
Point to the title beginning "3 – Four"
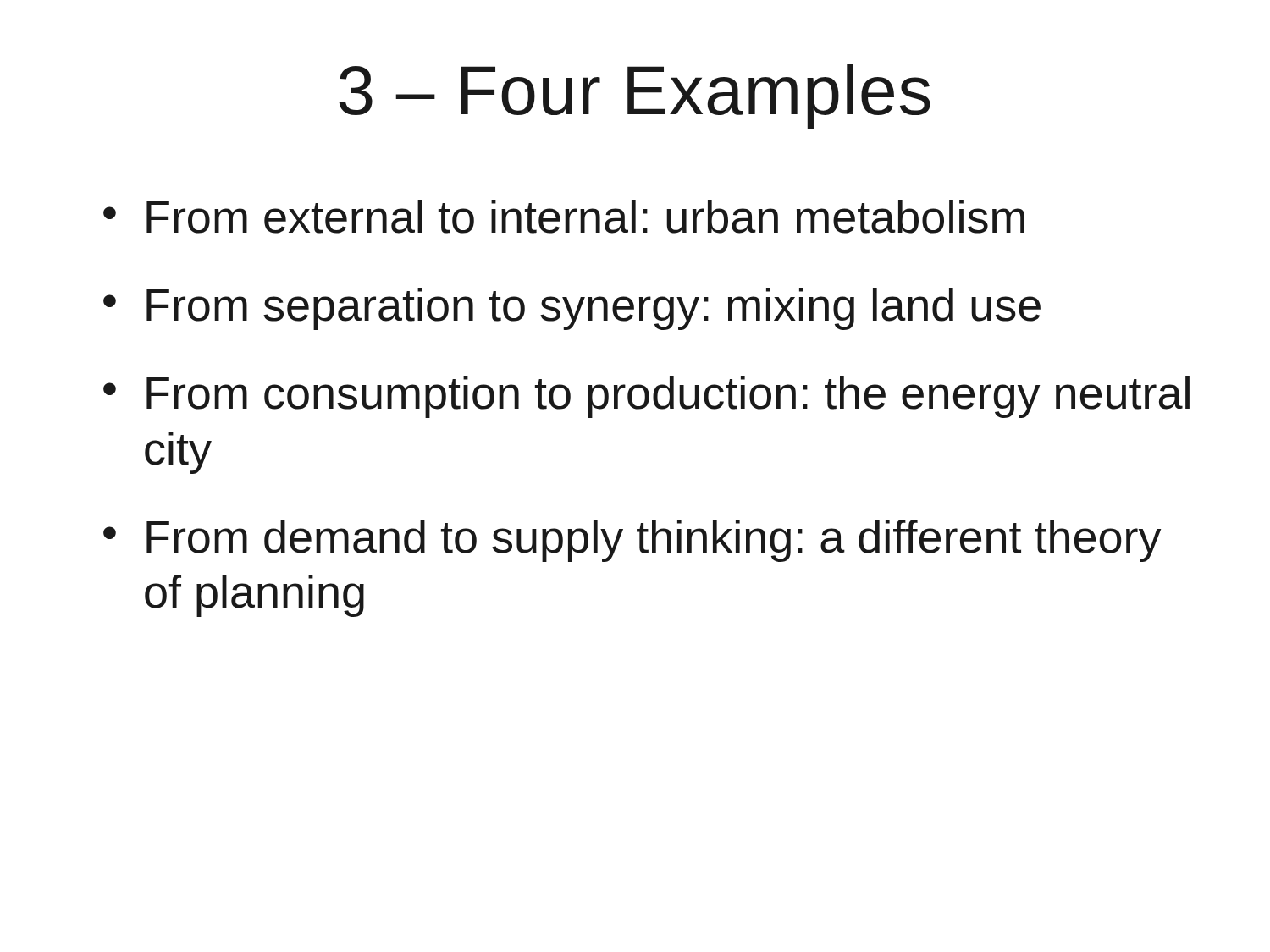click(635, 91)
